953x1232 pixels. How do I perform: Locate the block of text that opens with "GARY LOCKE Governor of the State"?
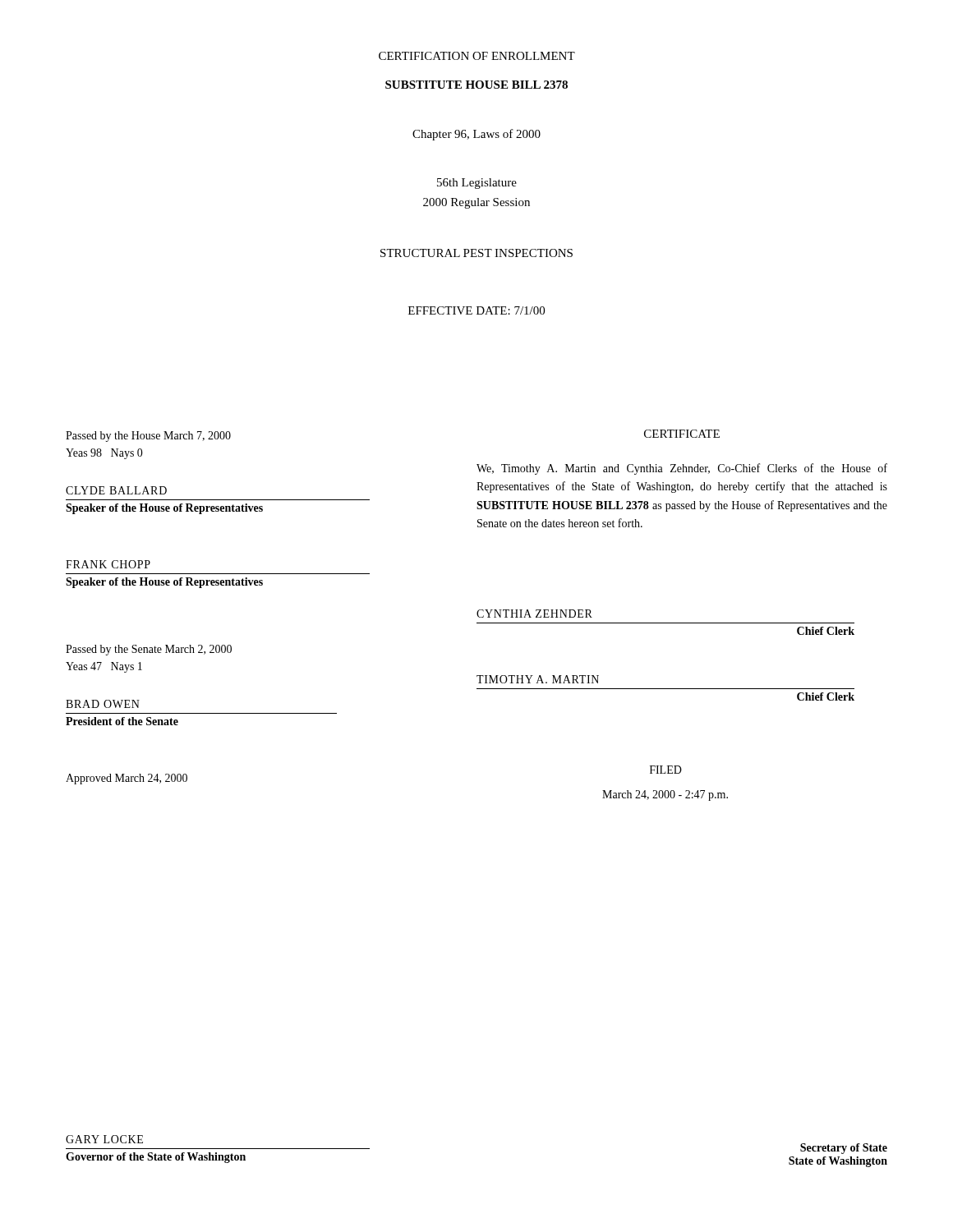218,1149
